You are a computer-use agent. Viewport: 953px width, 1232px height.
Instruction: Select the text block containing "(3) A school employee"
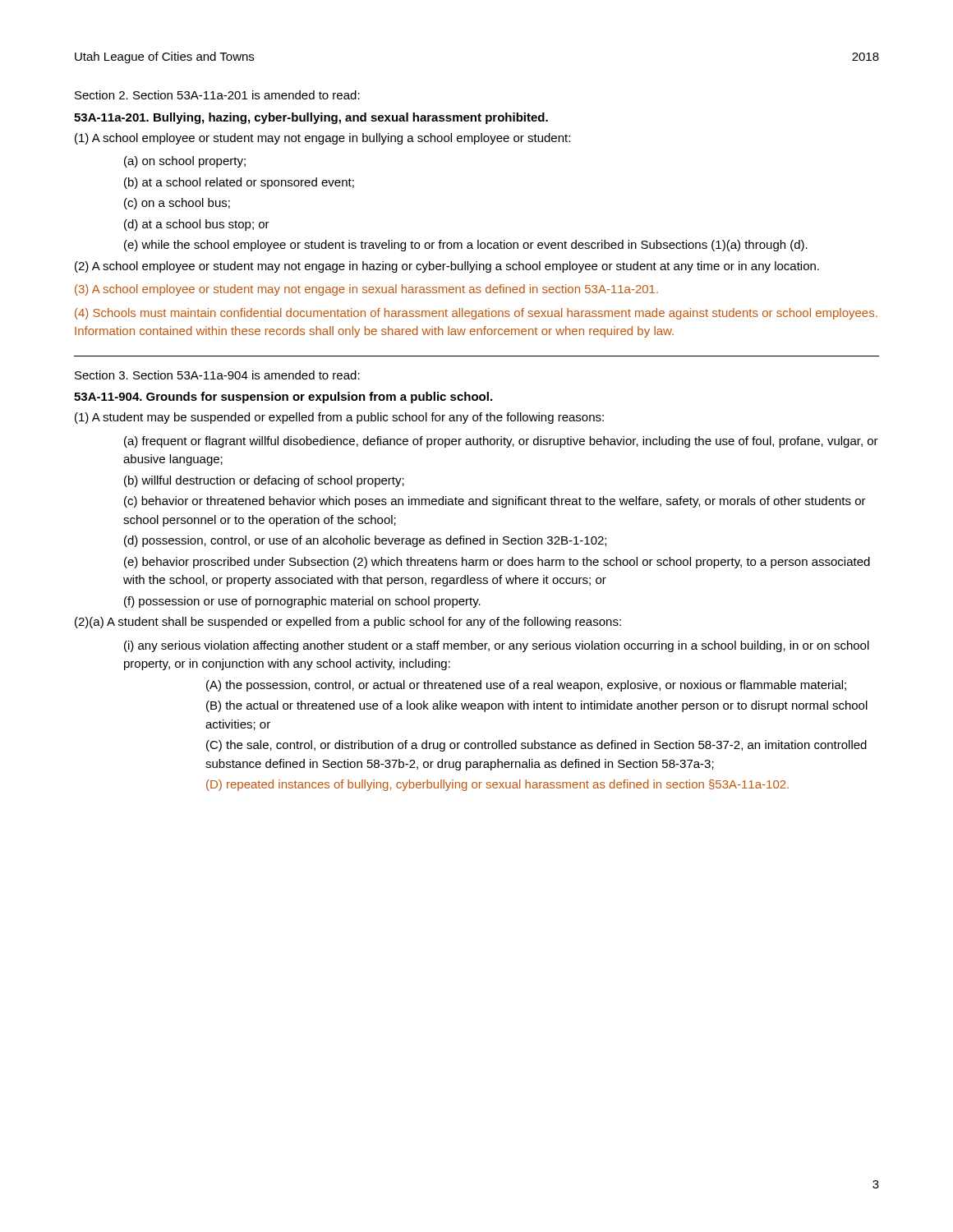point(366,289)
